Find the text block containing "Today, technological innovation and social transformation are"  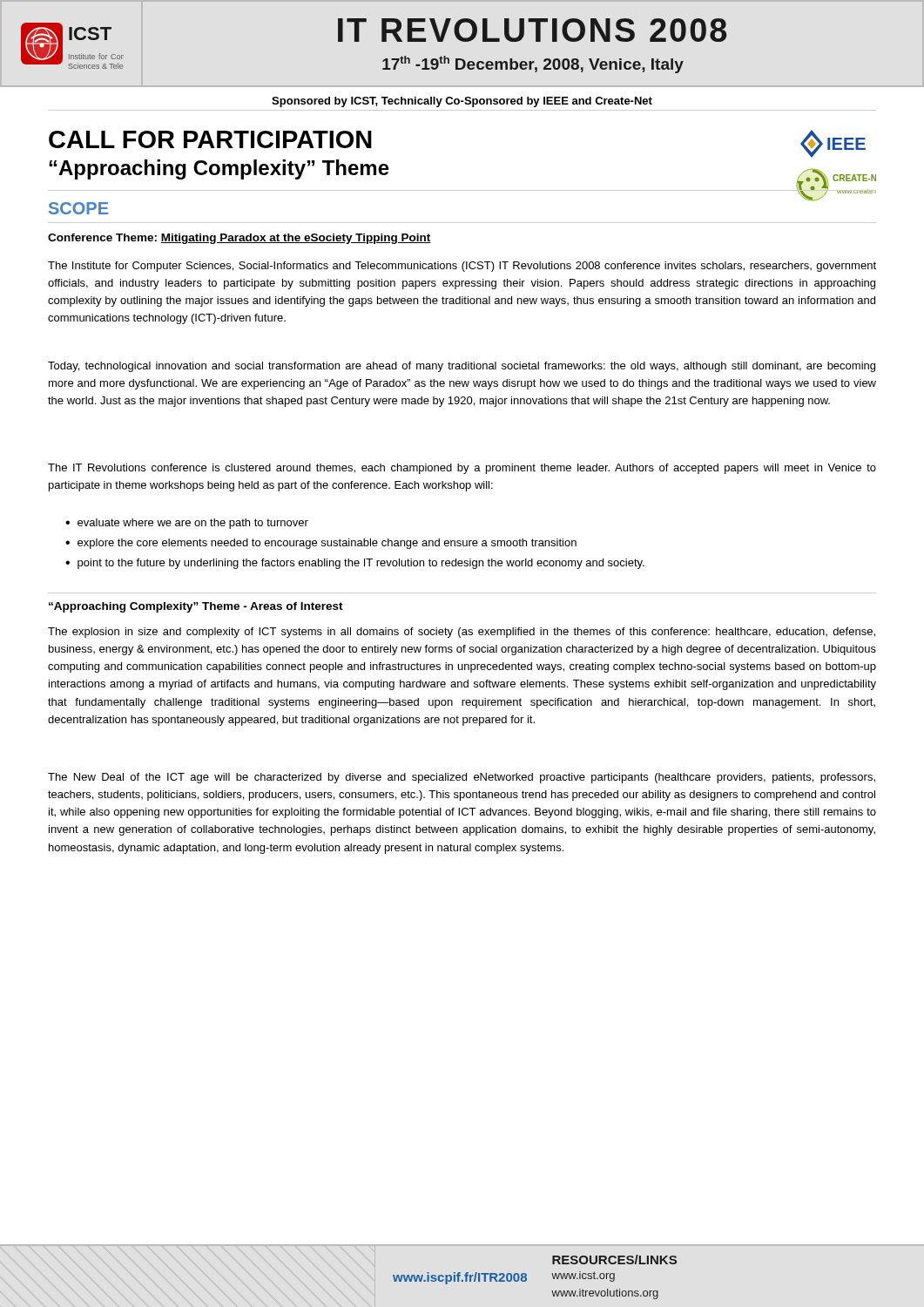(x=462, y=383)
